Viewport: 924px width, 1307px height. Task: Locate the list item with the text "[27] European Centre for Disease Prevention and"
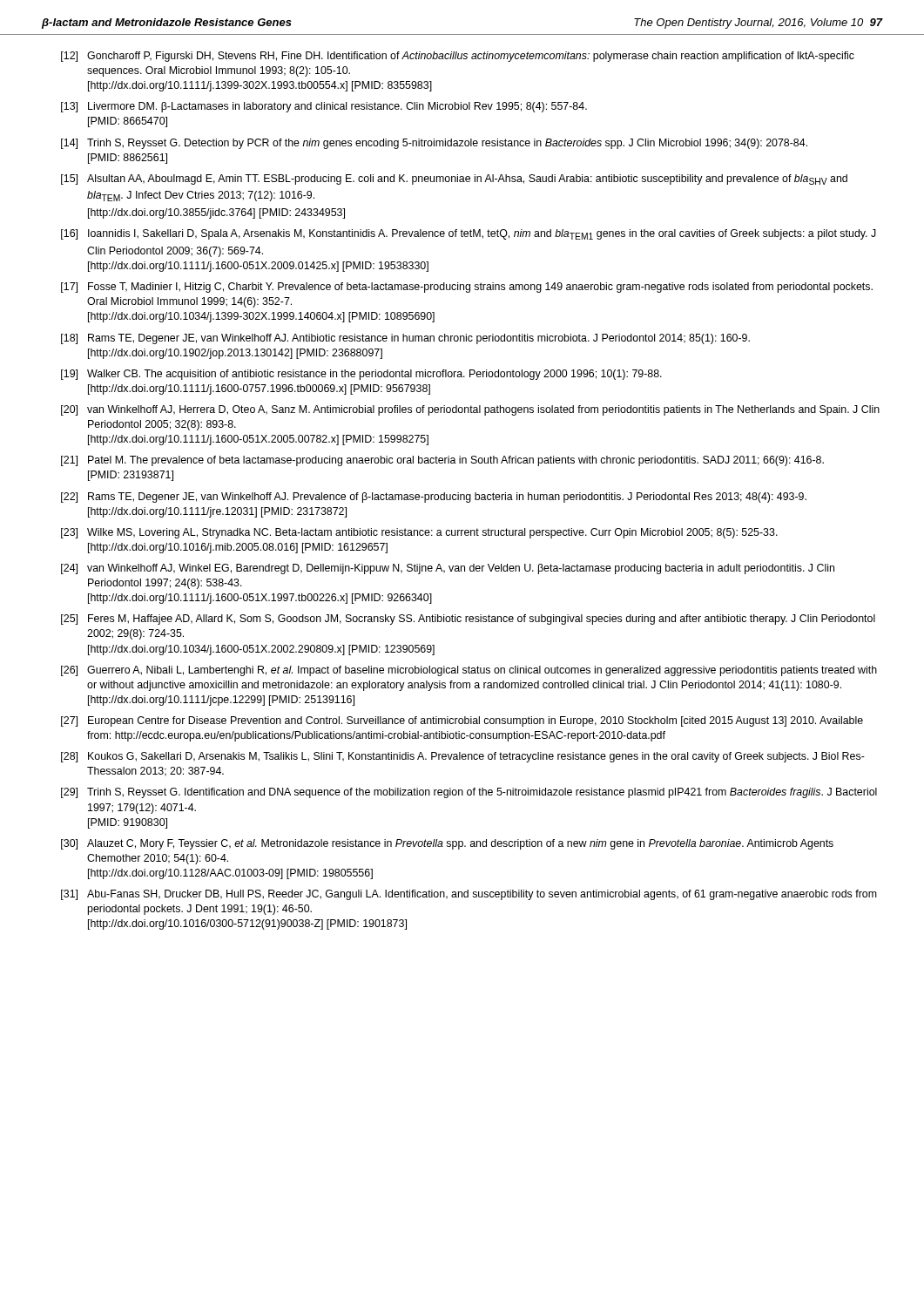[462, 729]
